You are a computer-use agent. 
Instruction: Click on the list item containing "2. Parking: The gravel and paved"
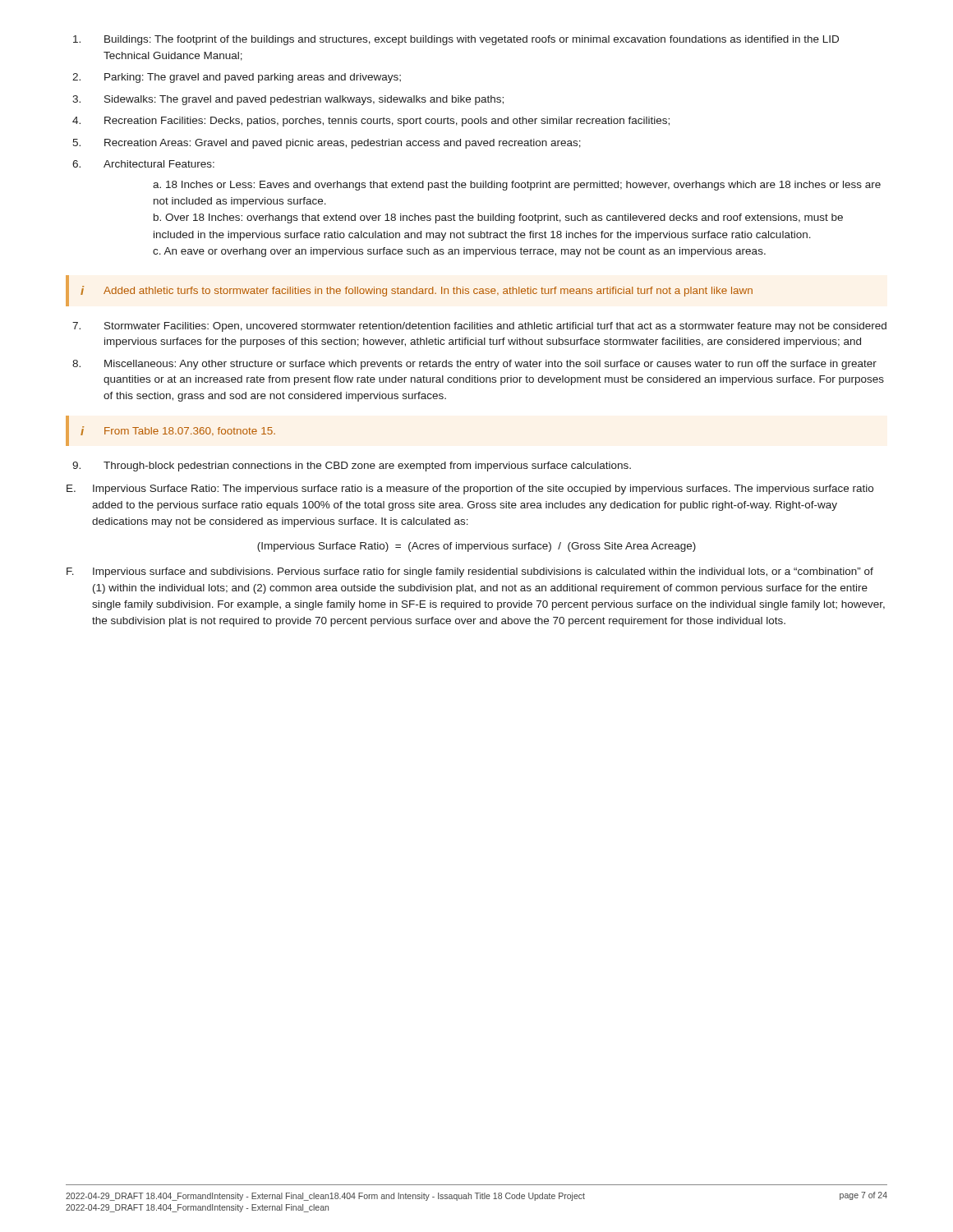[x=237, y=78]
